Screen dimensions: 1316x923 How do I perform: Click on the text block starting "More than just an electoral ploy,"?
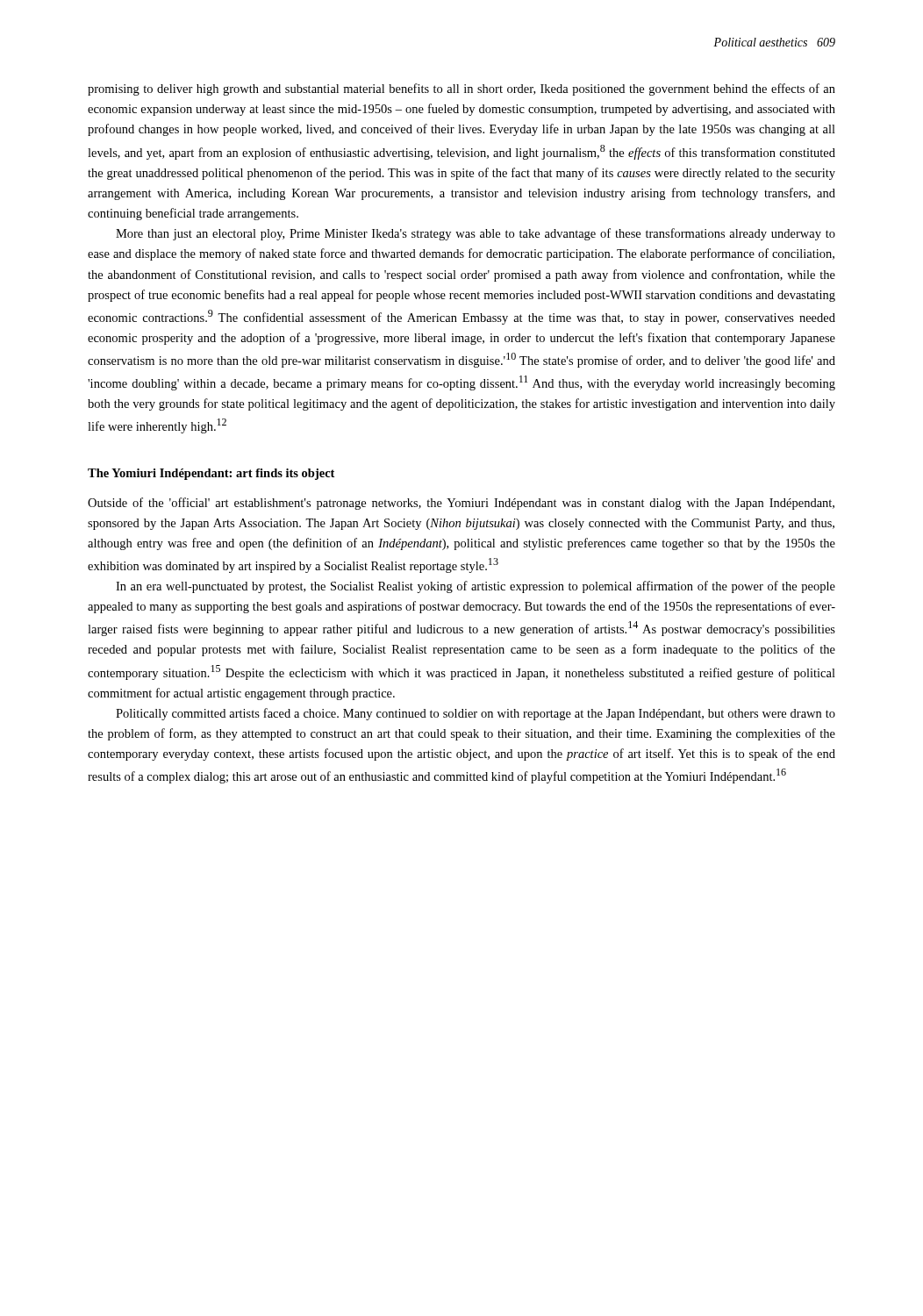(x=462, y=331)
